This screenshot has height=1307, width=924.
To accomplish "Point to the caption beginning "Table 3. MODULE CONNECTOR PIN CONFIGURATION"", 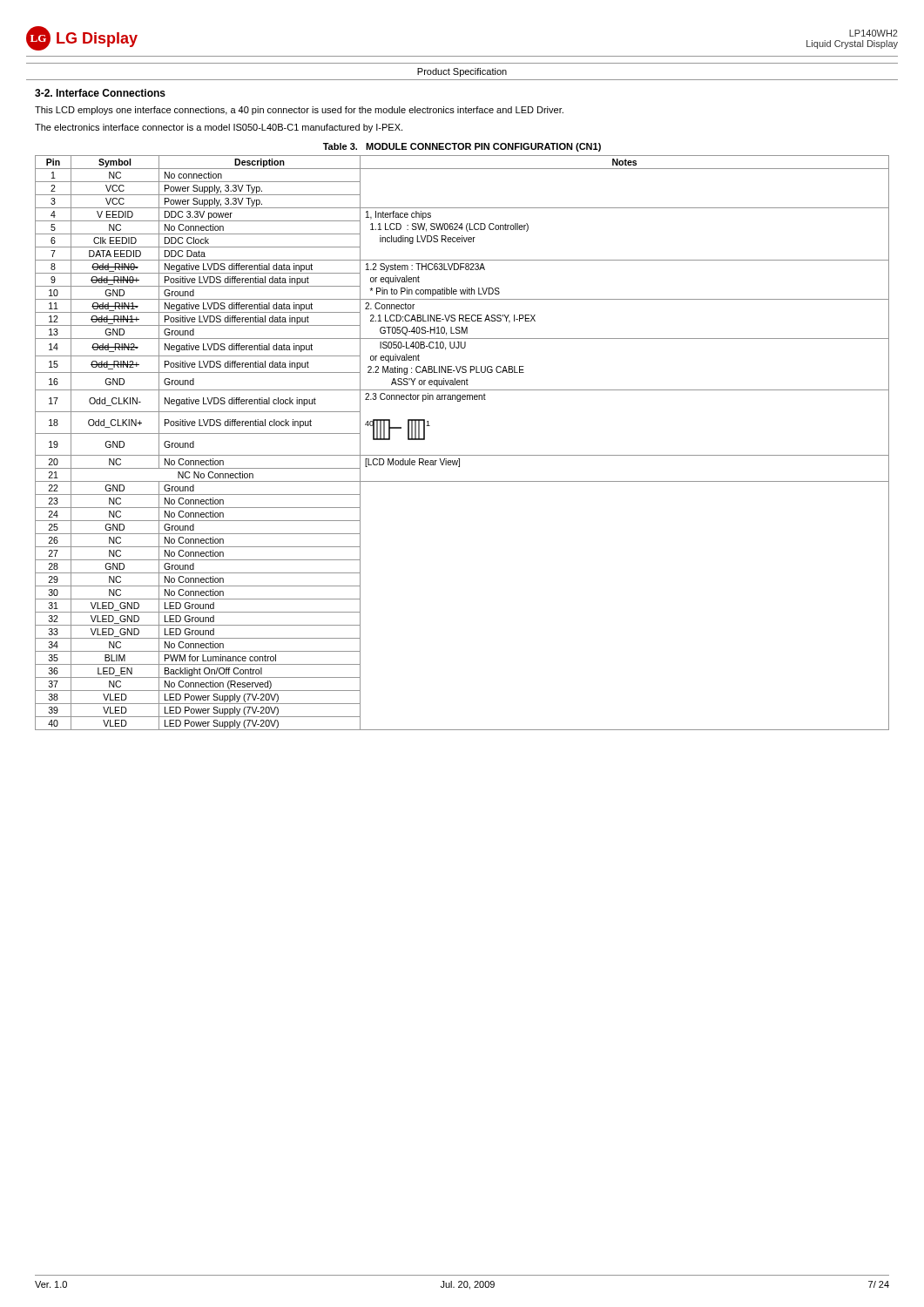I will pyautogui.click(x=462, y=146).
